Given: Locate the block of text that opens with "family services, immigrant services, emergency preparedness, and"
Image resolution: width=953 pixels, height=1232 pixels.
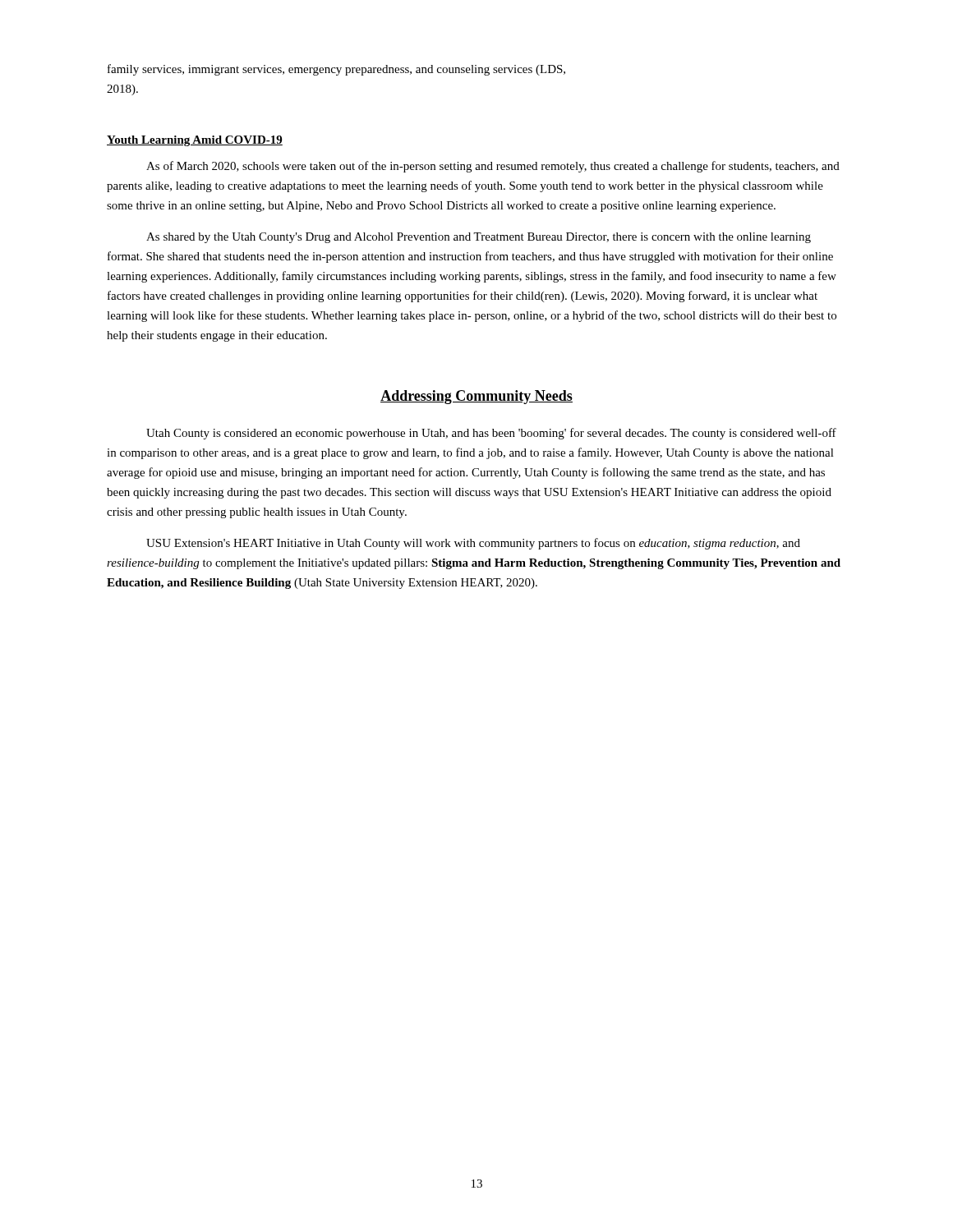Looking at the screenshot, I should tap(476, 79).
